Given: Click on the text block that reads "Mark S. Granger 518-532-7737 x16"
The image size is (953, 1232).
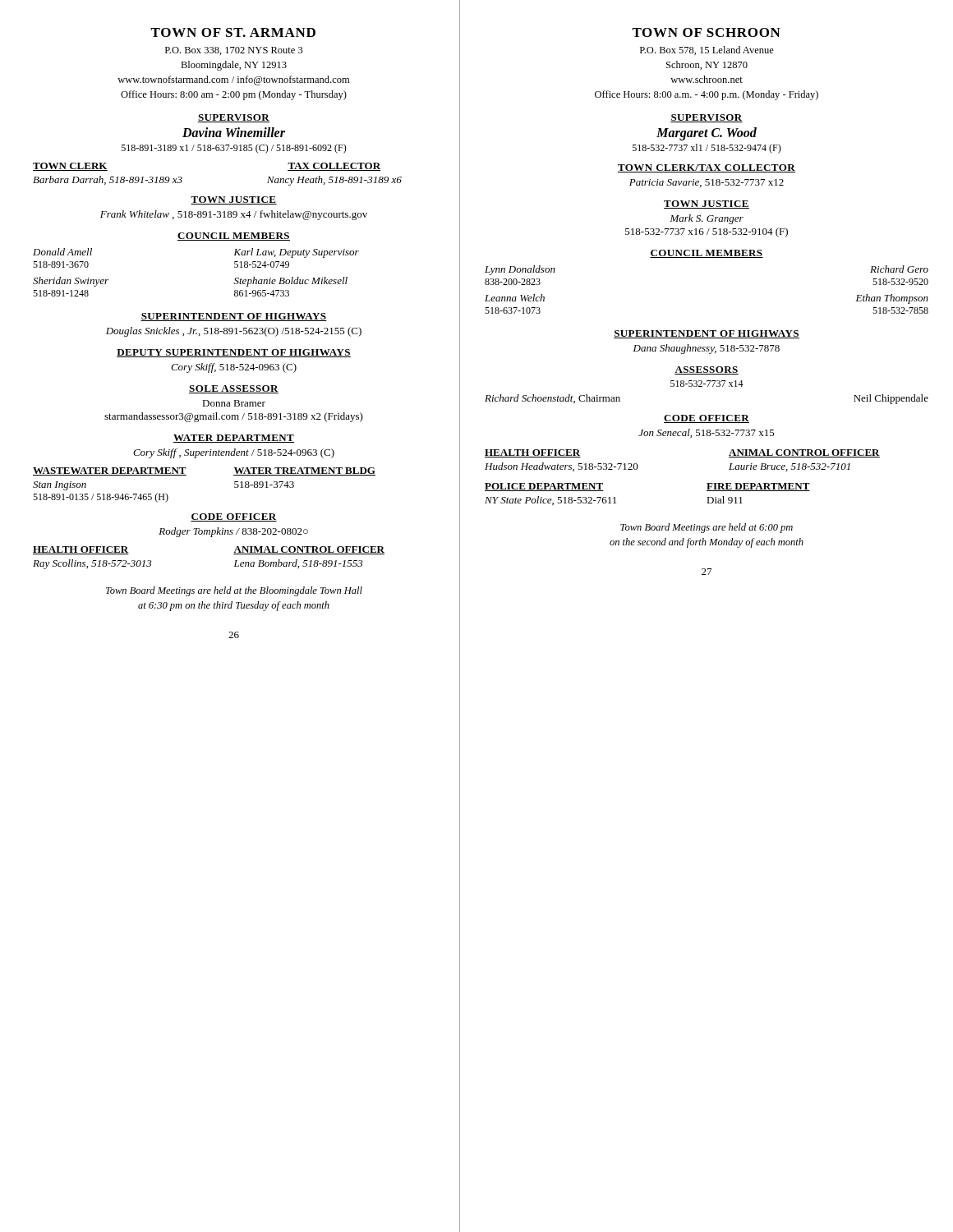Looking at the screenshot, I should [707, 224].
